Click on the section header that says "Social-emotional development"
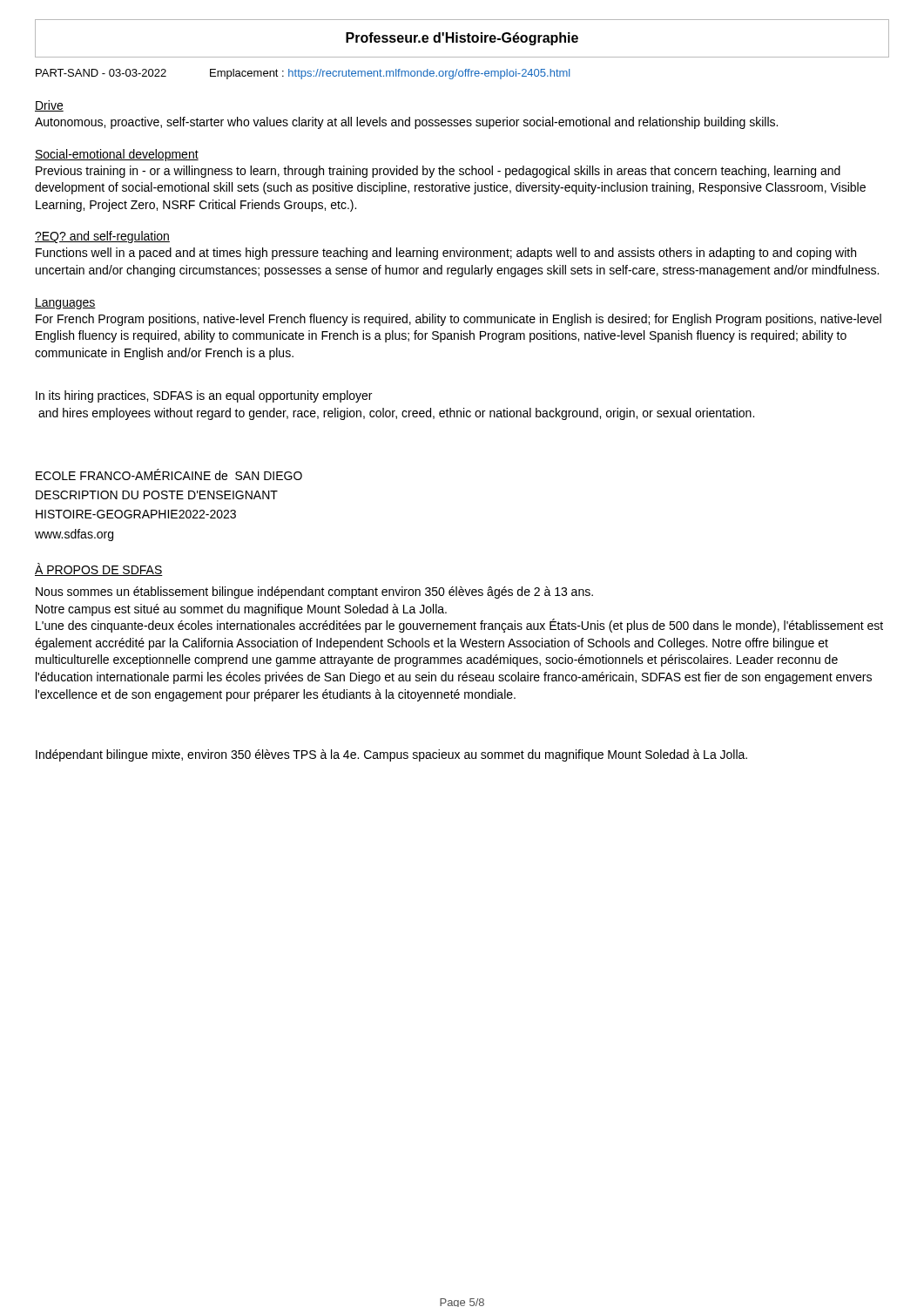The image size is (924, 1307). [x=117, y=154]
